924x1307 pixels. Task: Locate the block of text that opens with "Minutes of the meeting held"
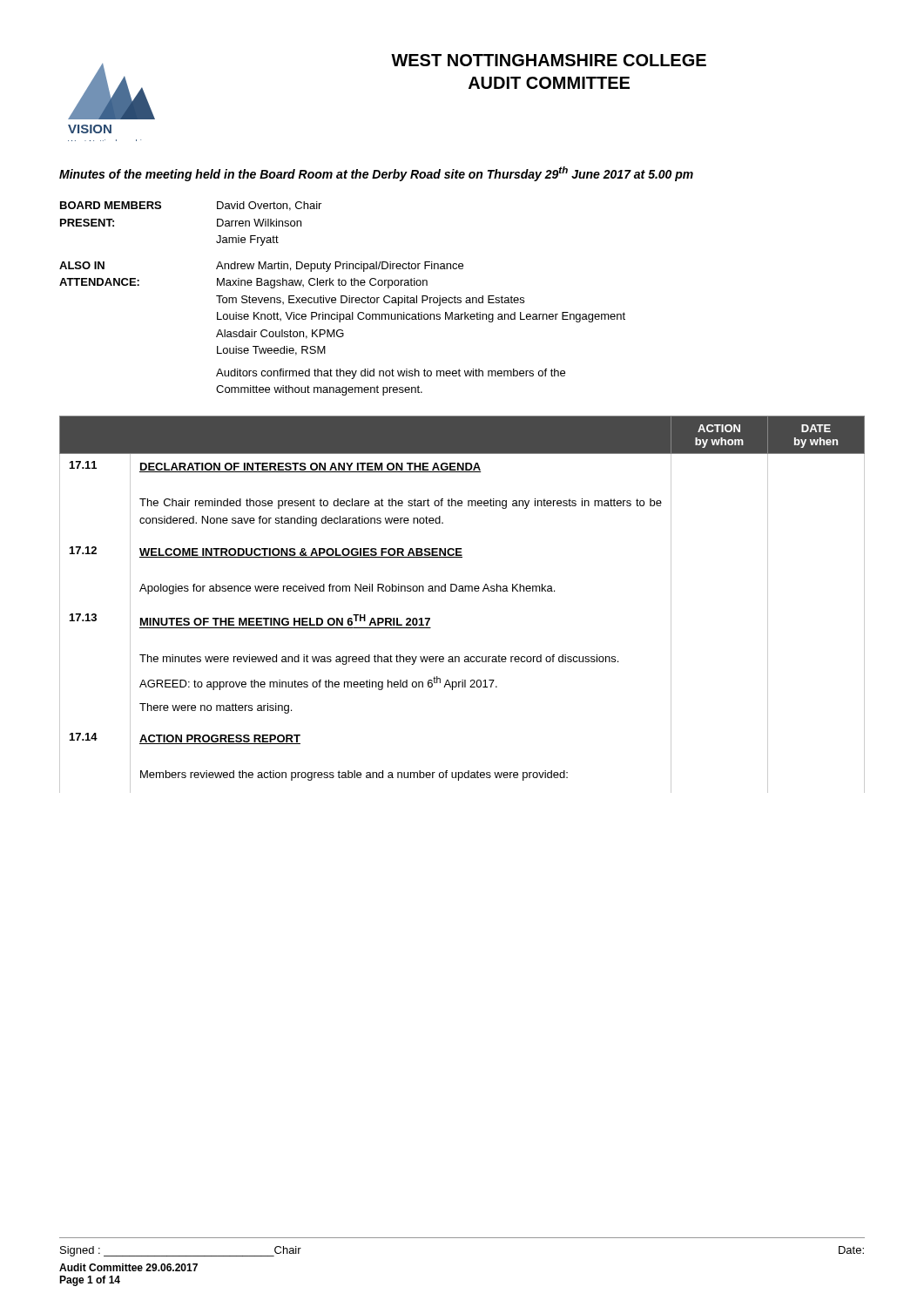click(376, 172)
